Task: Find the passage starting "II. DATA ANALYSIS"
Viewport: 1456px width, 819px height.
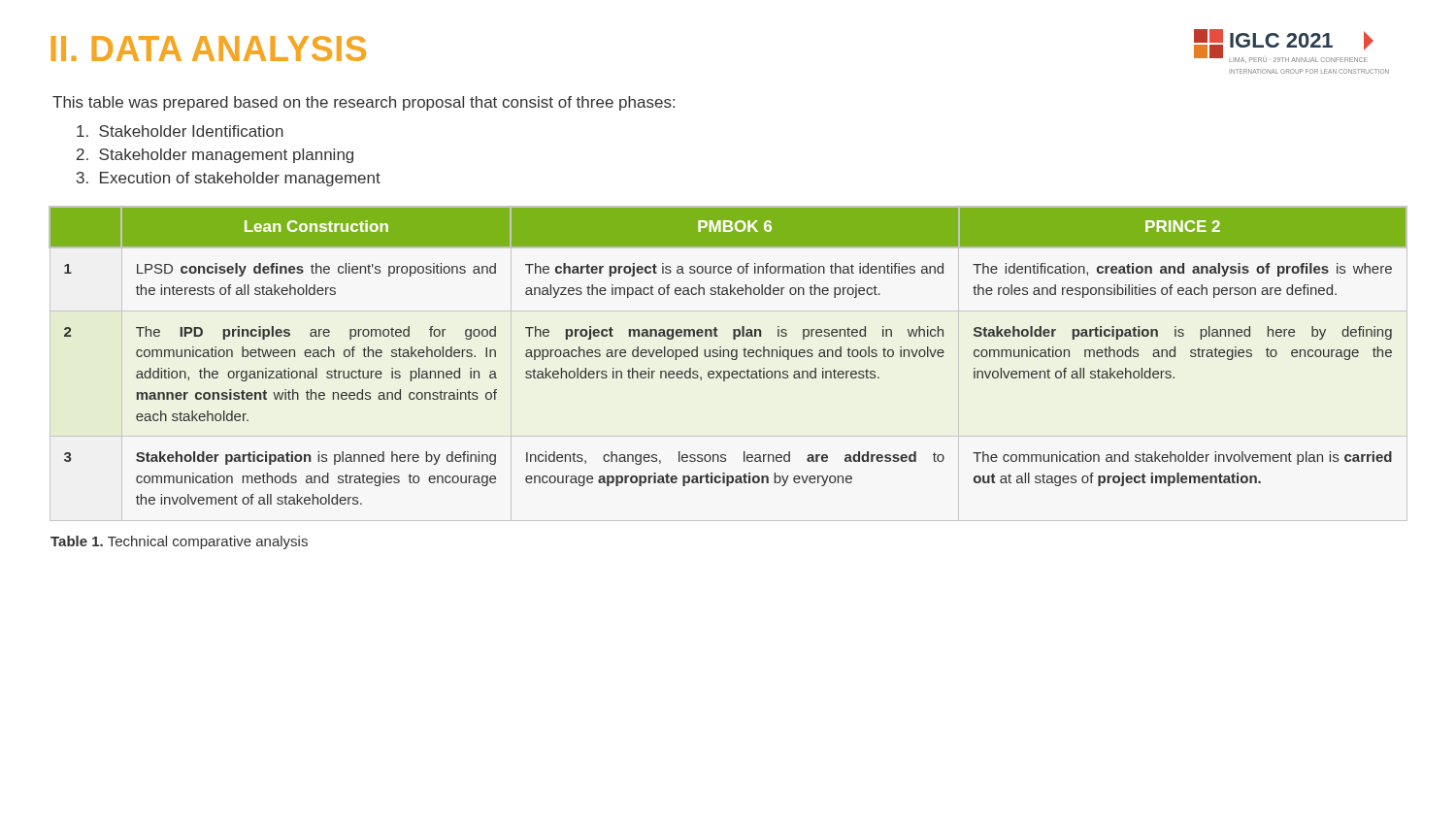Action: click(208, 49)
